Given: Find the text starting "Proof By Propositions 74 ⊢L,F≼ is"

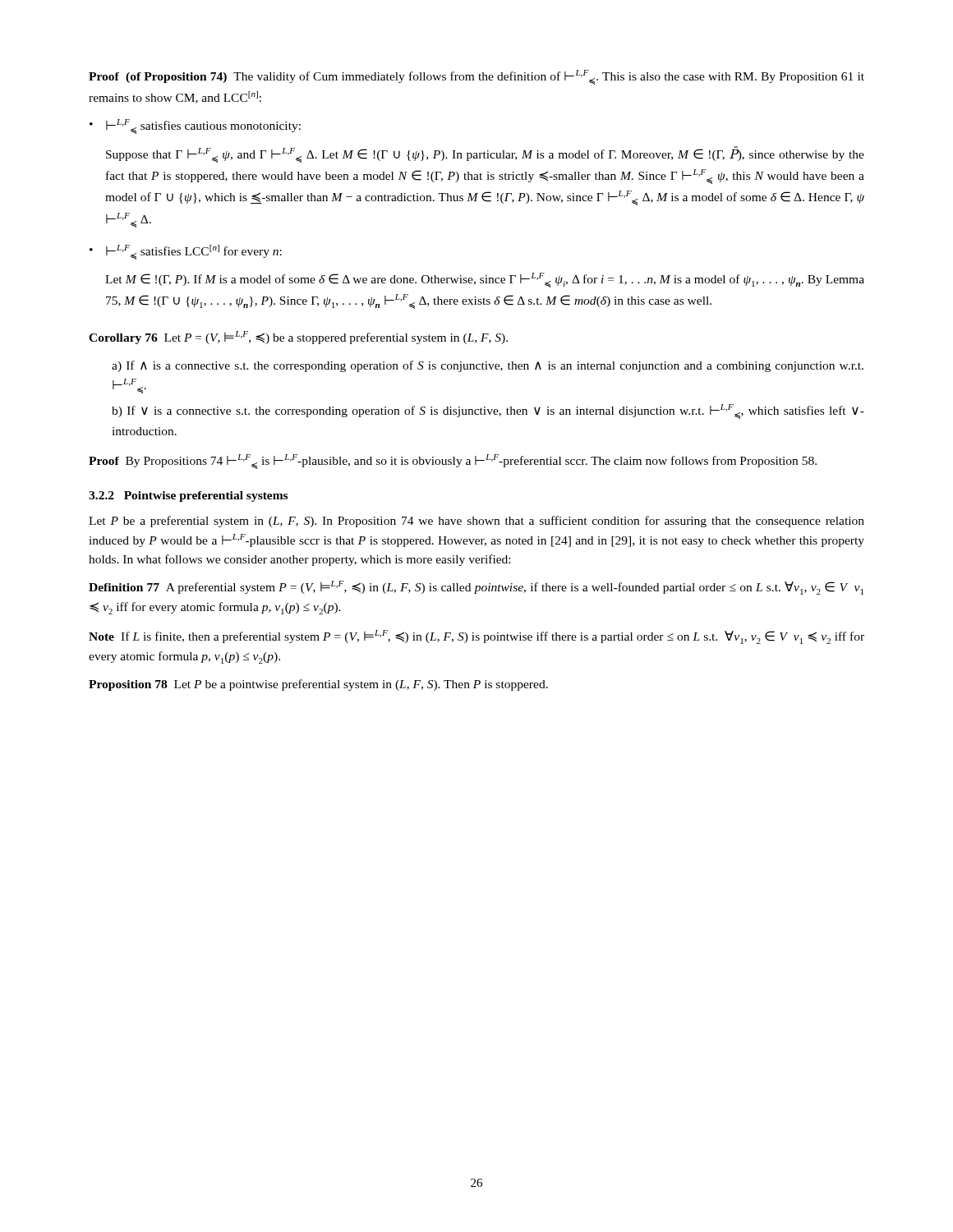Looking at the screenshot, I should pos(476,461).
